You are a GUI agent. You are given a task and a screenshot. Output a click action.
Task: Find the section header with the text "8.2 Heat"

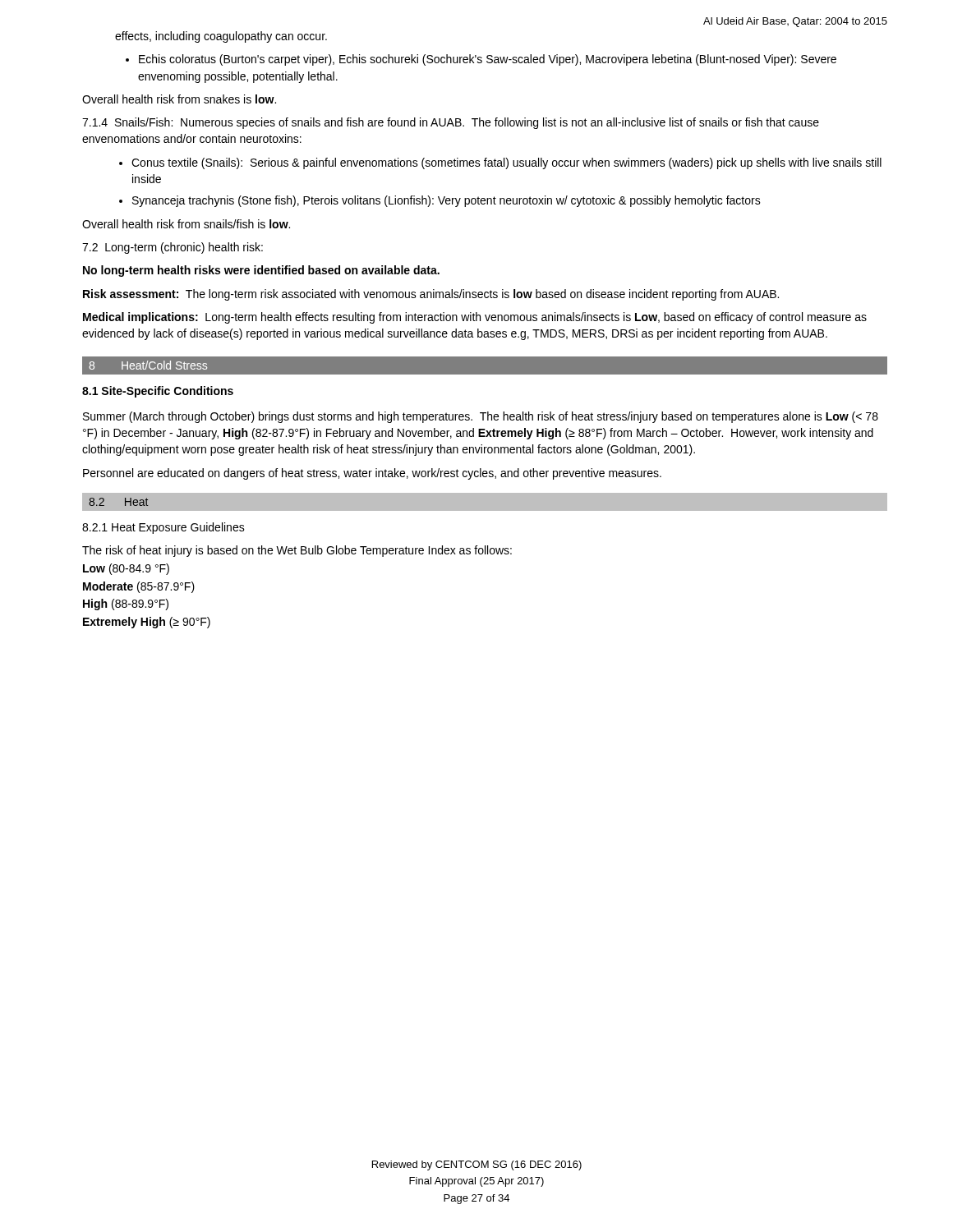118,502
